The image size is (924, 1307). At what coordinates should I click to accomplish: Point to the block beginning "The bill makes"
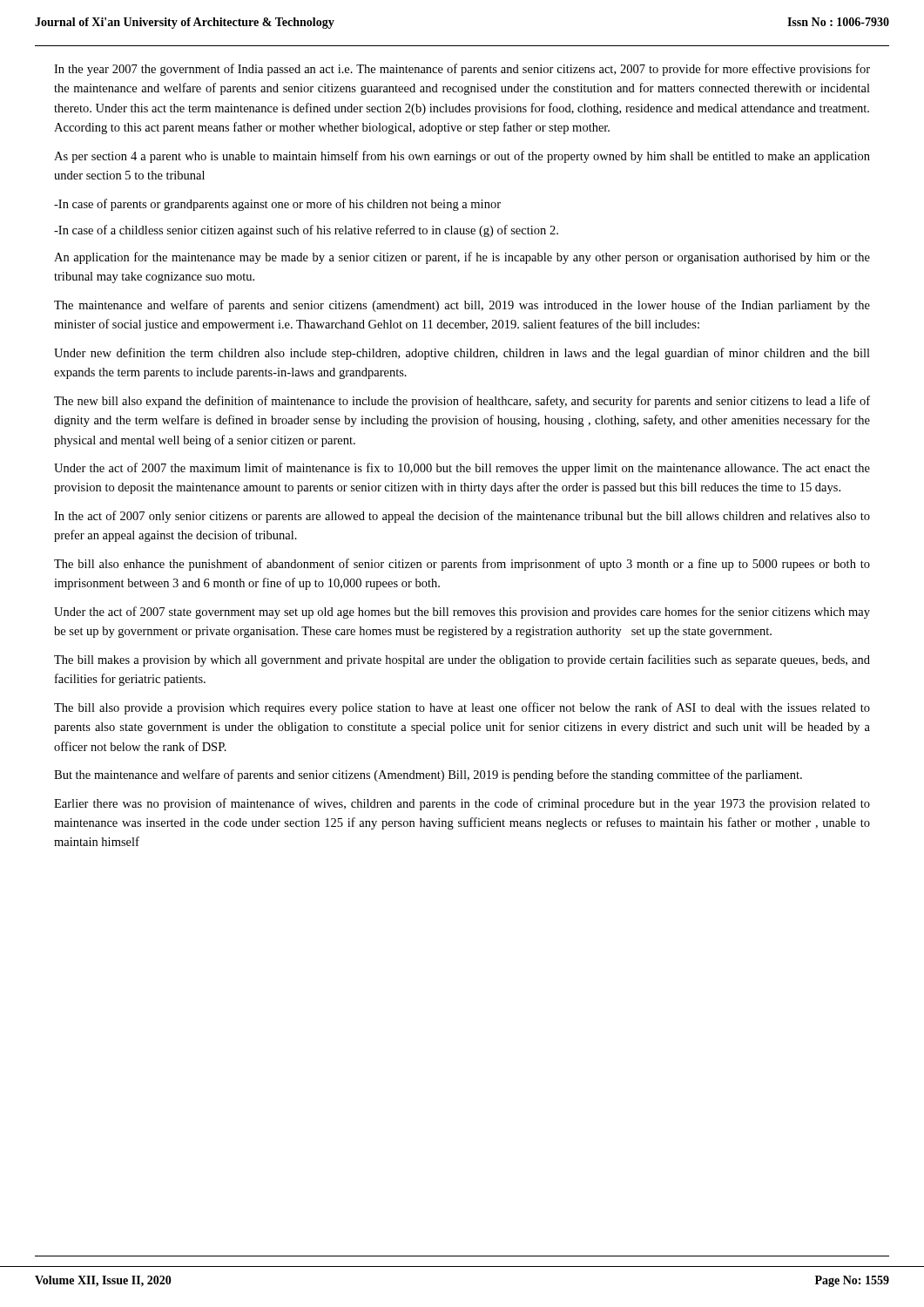462,669
